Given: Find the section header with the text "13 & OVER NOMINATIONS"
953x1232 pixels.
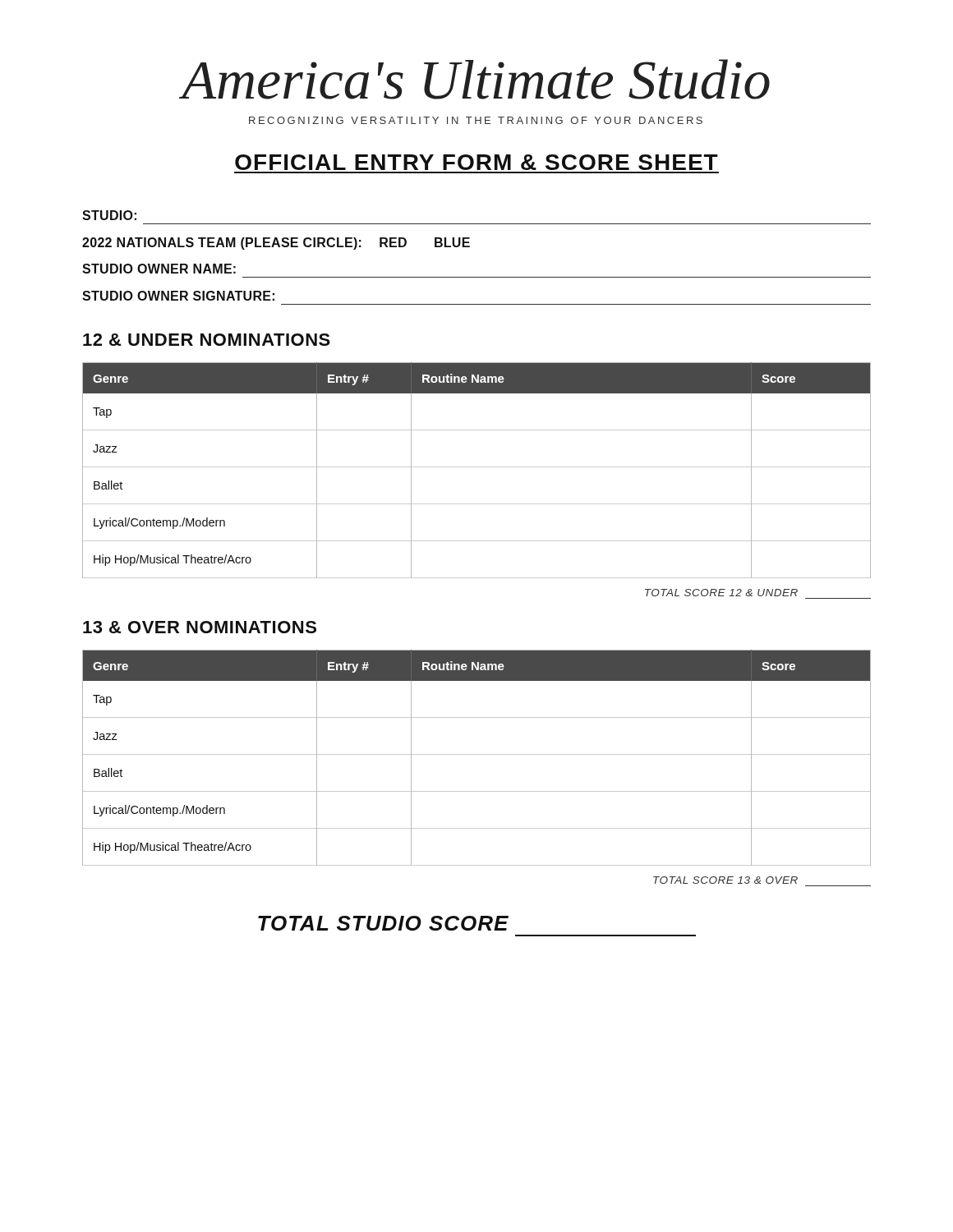Looking at the screenshot, I should (x=200, y=627).
